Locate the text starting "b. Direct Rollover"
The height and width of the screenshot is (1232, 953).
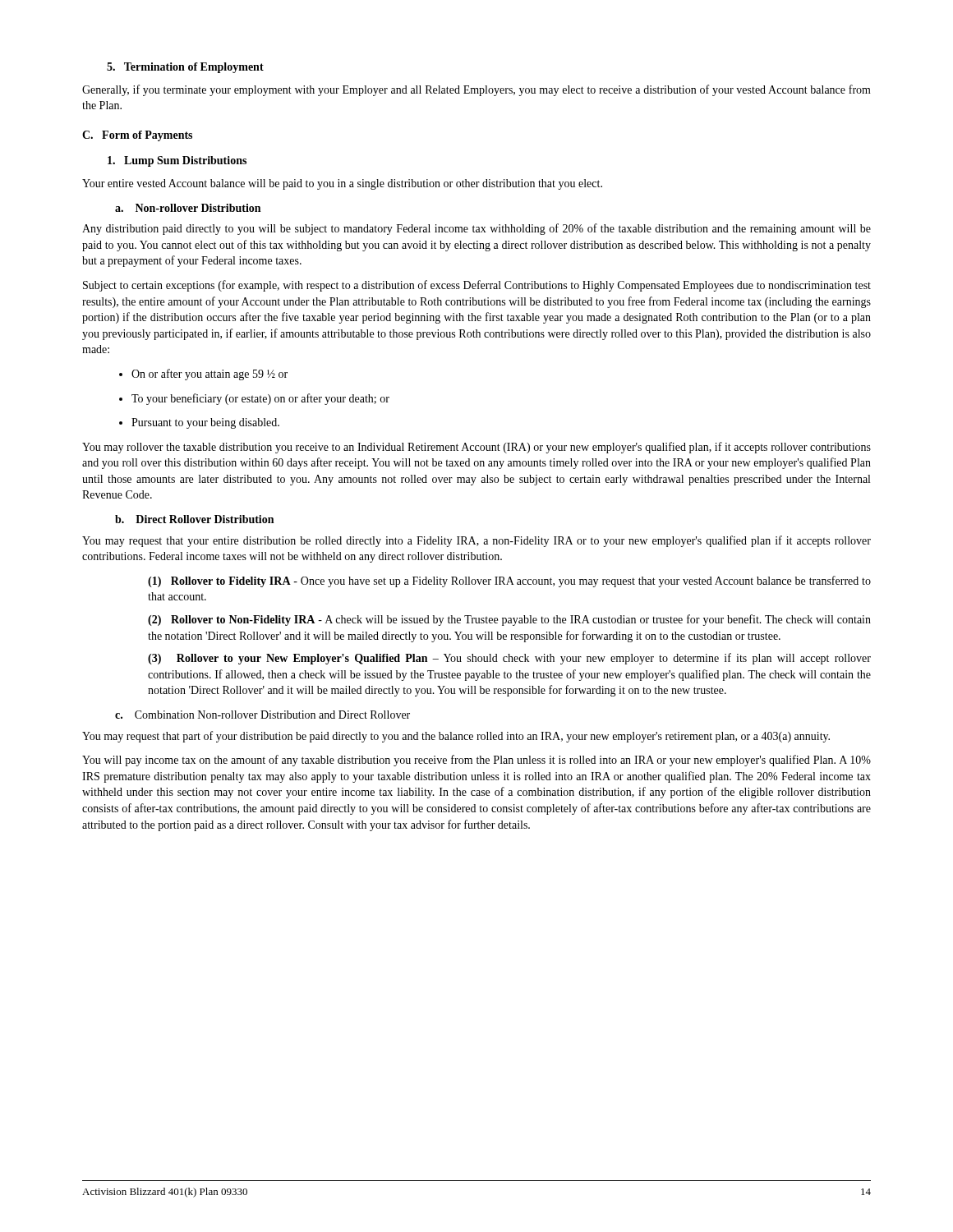point(195,520)
